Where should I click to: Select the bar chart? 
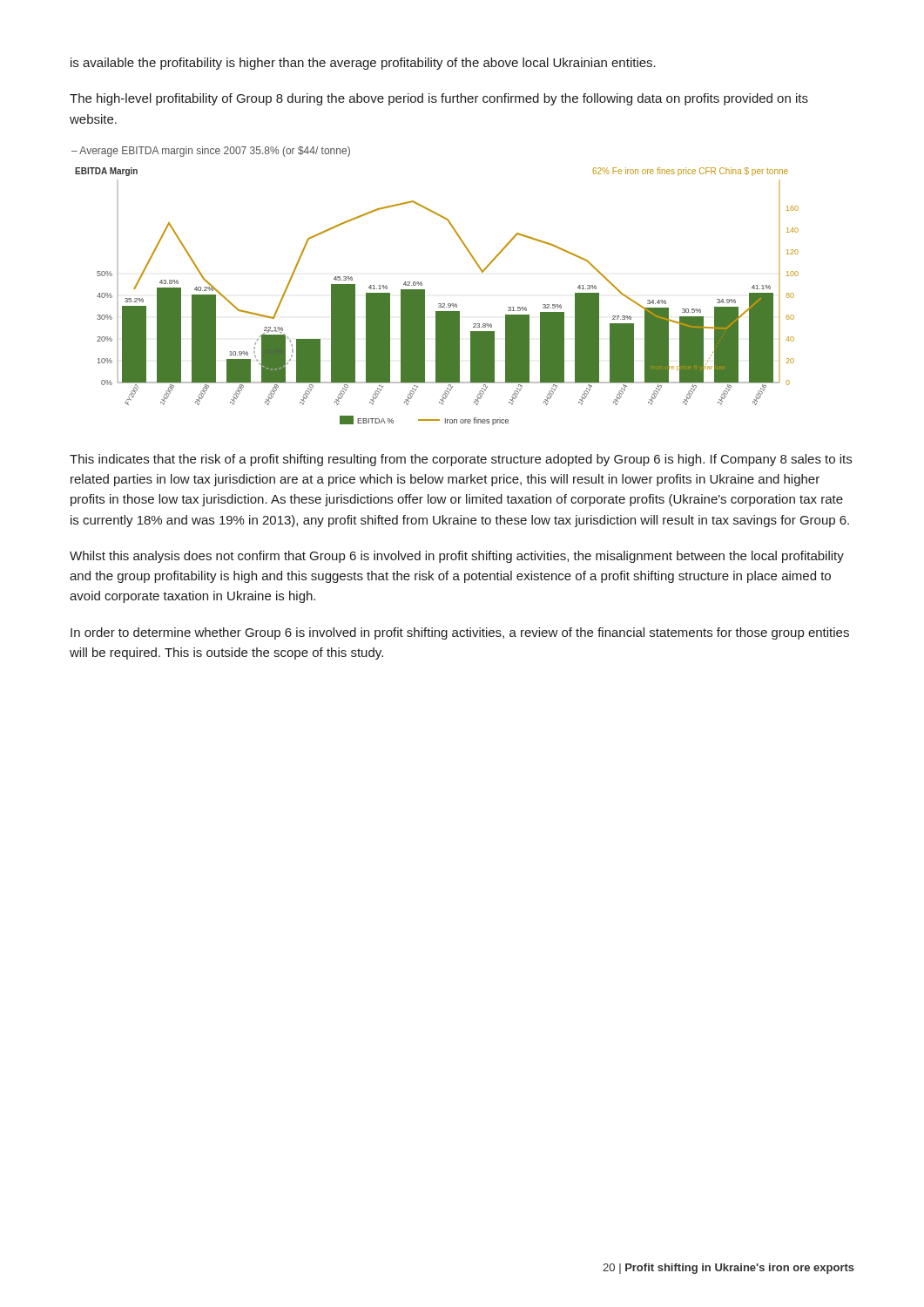click(449, 296)
